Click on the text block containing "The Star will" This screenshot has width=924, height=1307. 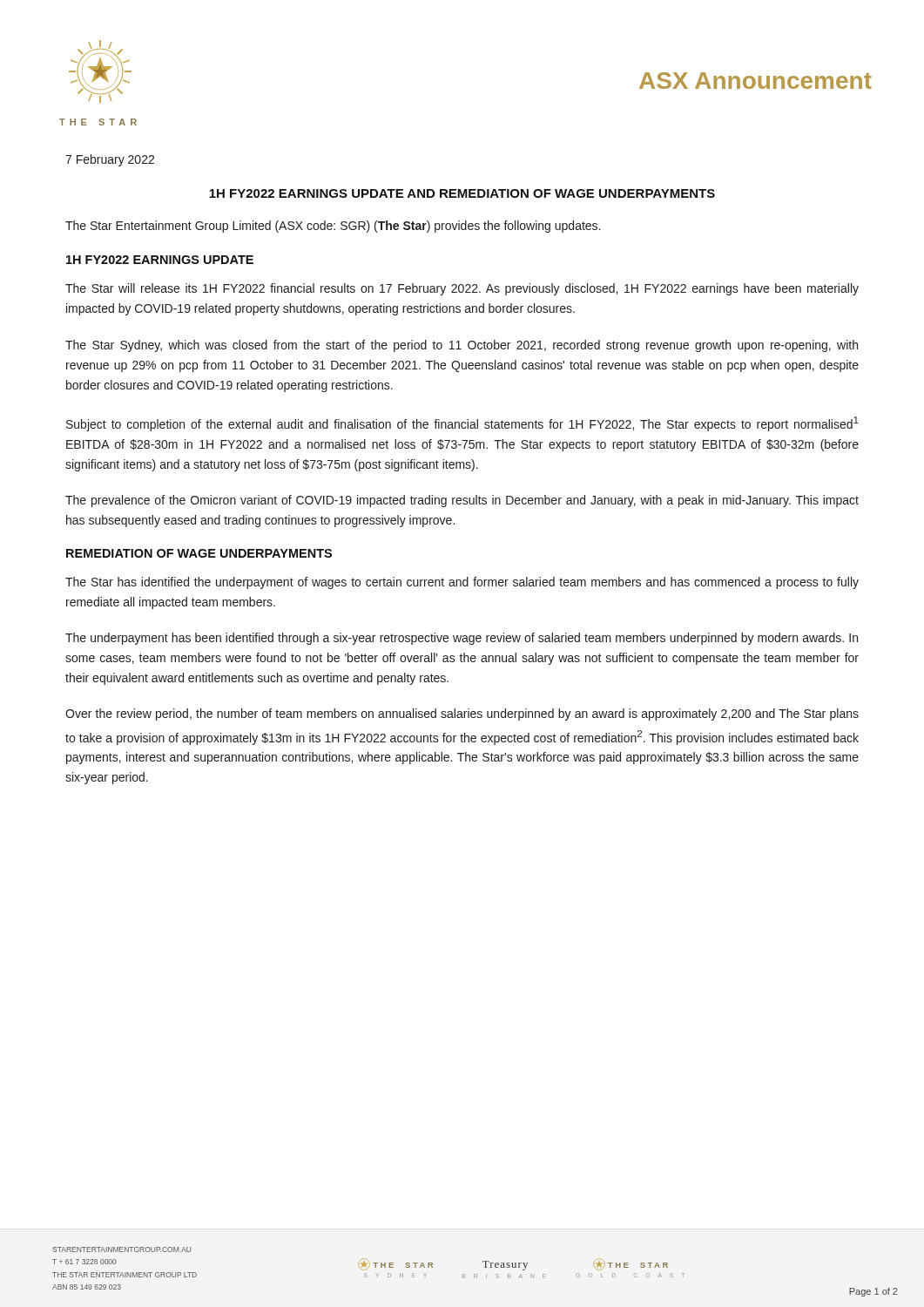(462, 299)
